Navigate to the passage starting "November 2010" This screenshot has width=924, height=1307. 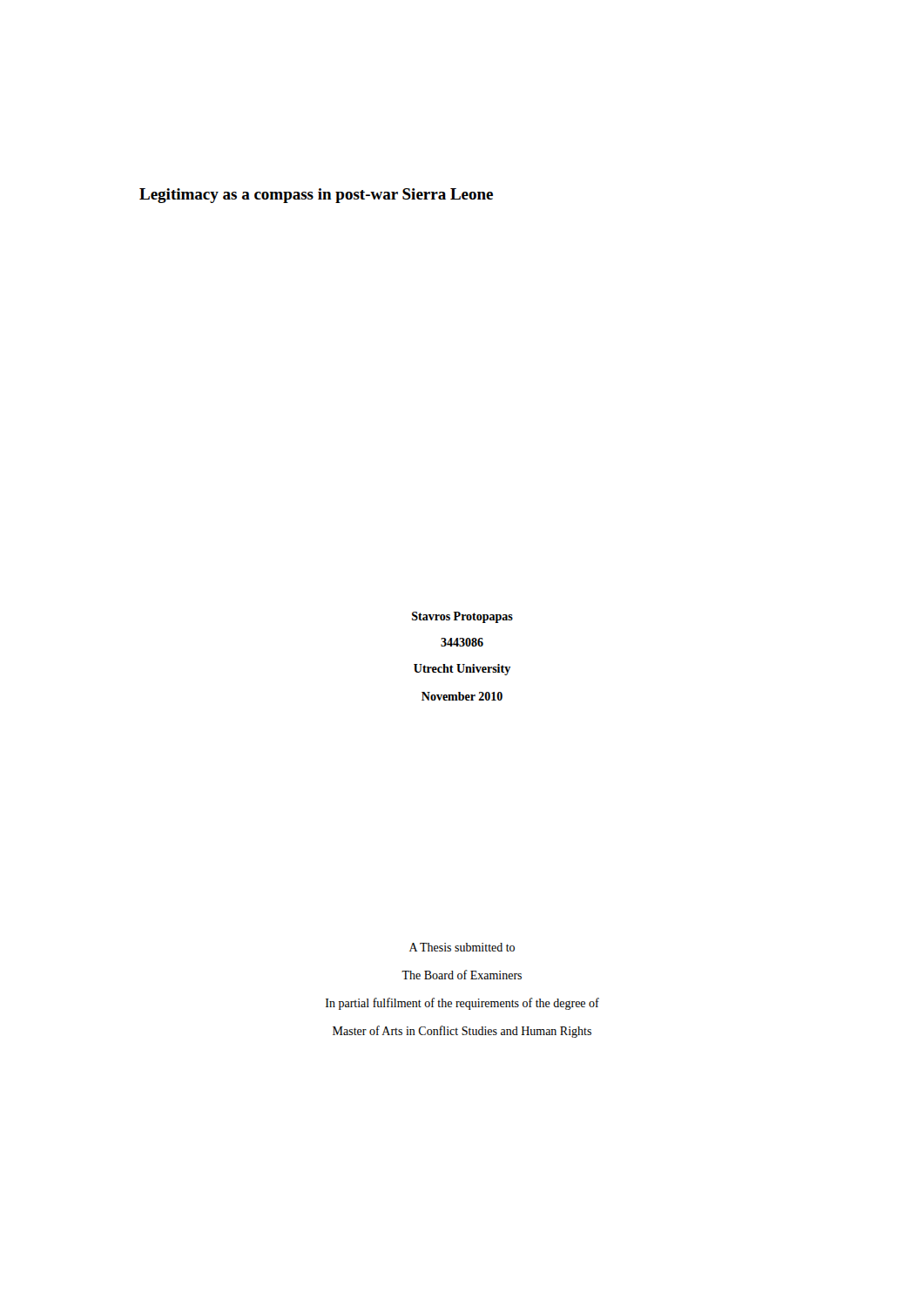(462, 697)
